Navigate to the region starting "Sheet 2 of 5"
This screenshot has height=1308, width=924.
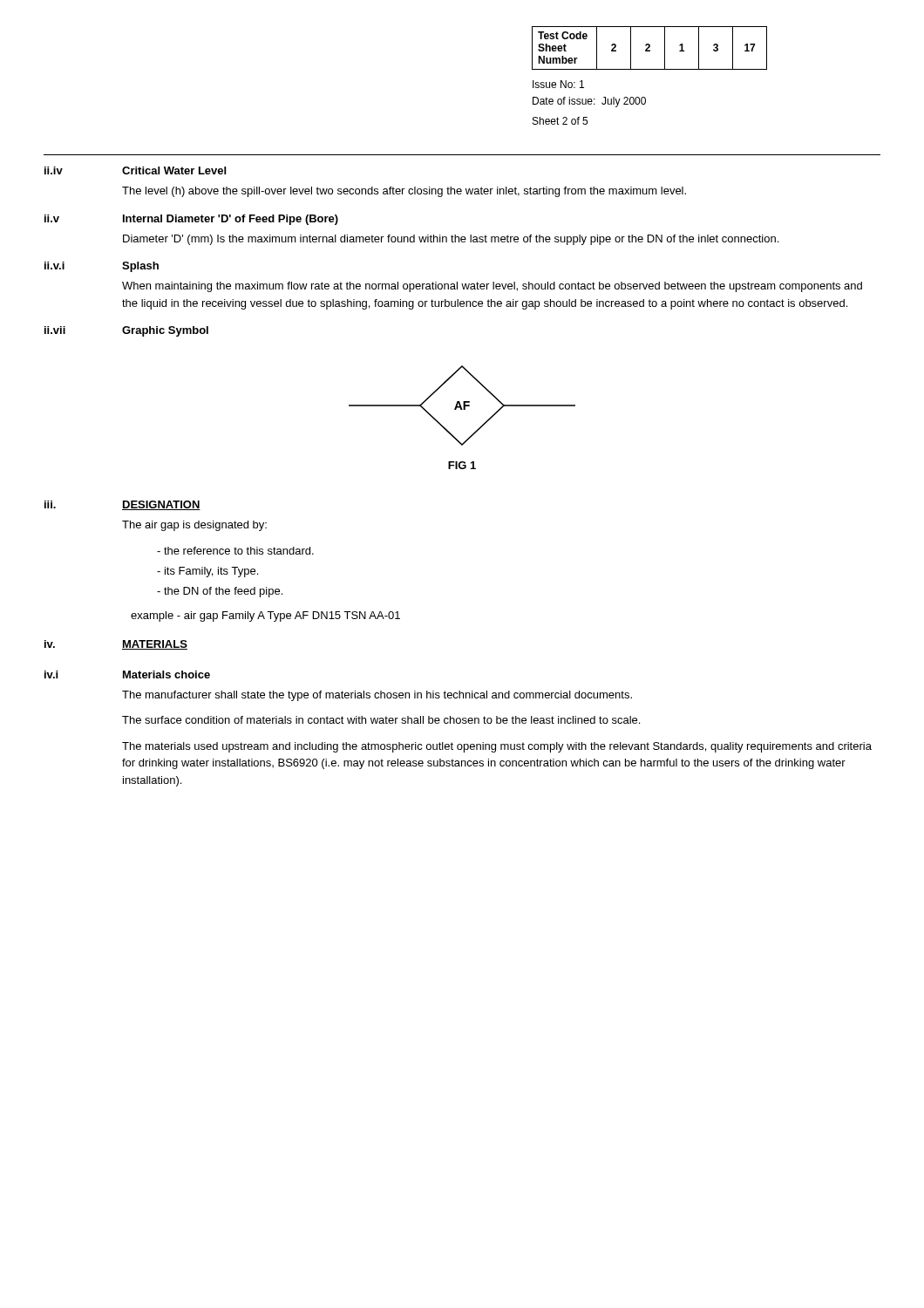(x=560, y=122)
